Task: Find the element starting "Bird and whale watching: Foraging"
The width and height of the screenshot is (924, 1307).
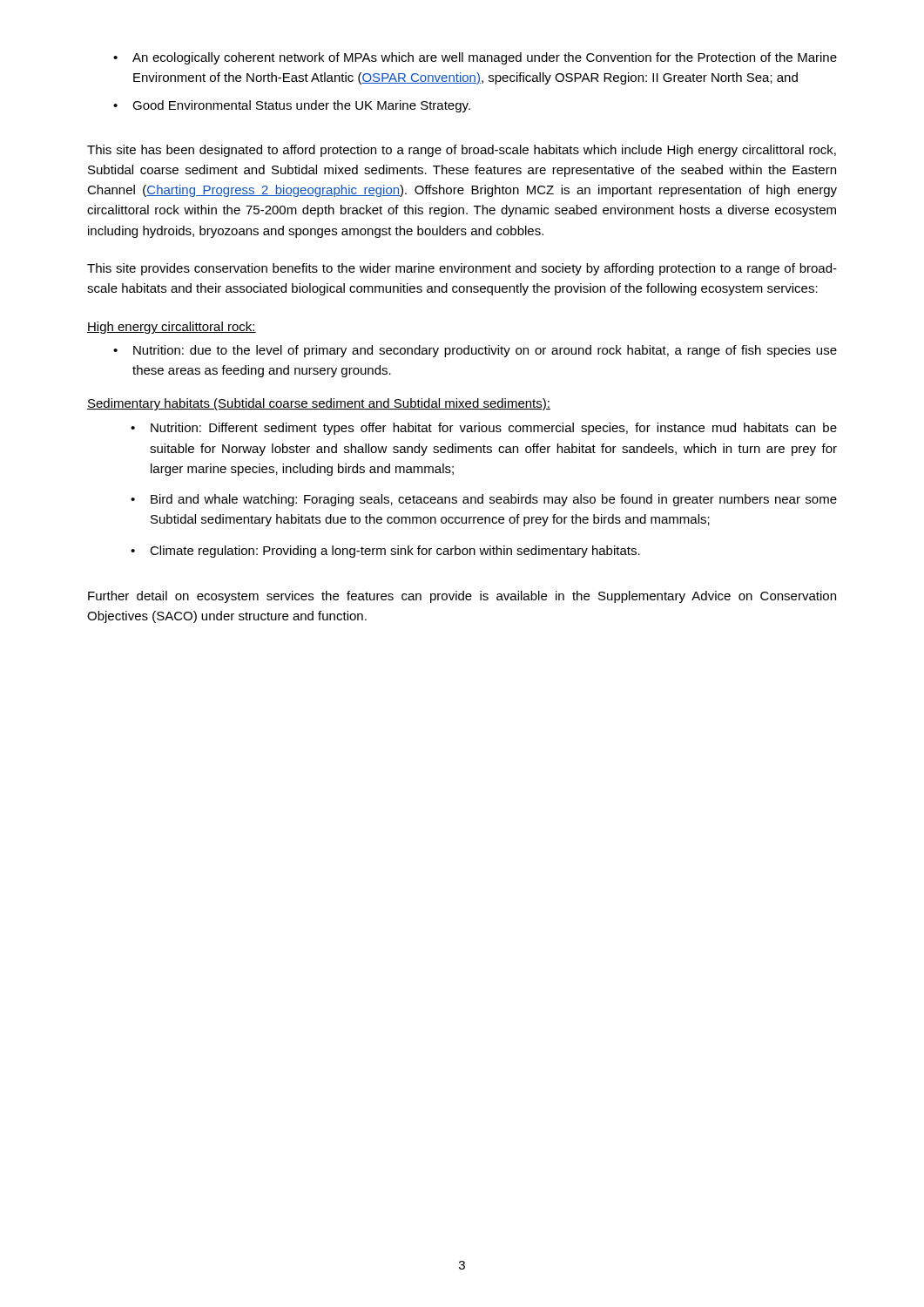Action: pos(493,509)
